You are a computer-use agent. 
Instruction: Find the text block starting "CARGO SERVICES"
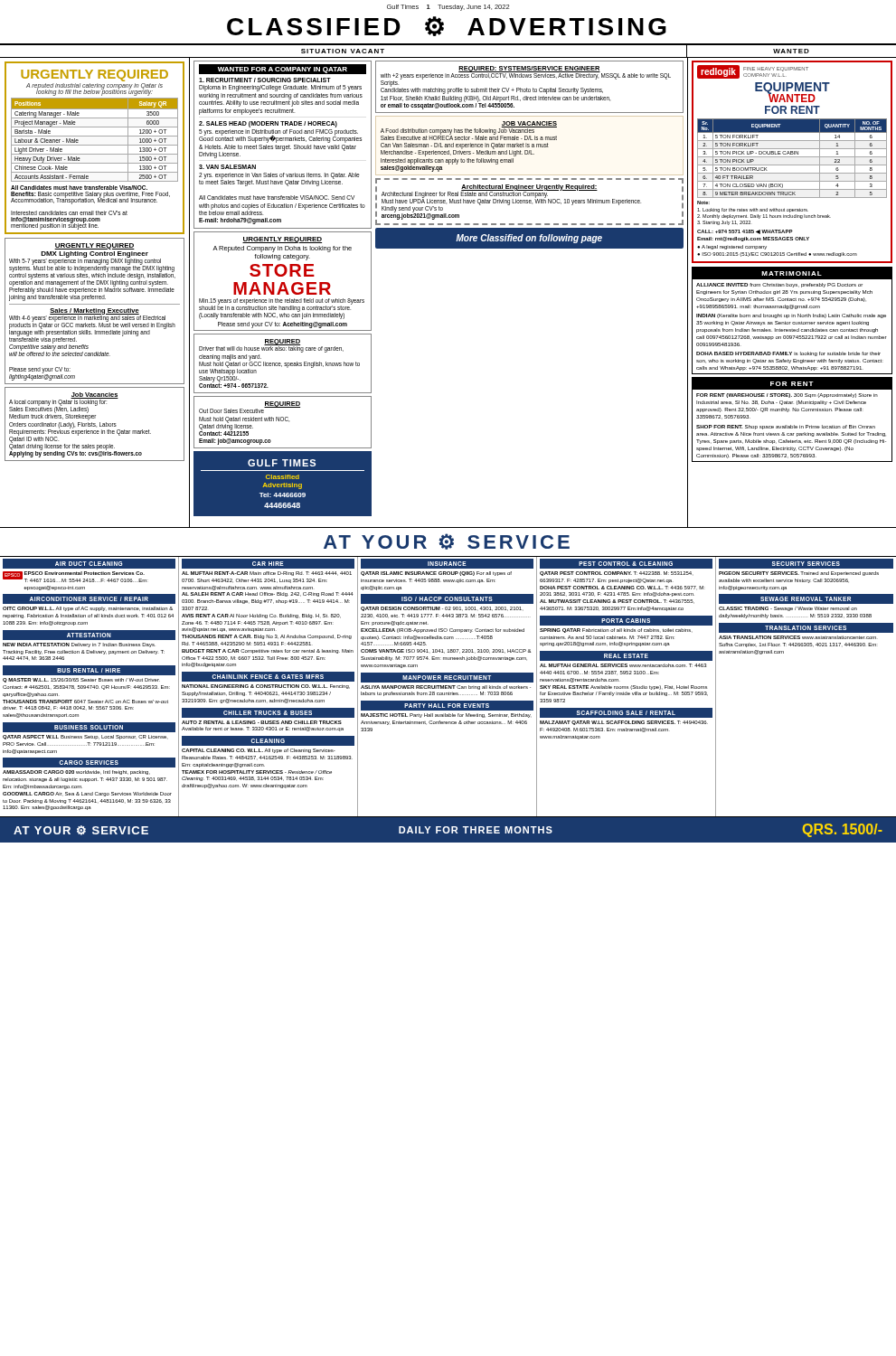(x=89, y=763)
